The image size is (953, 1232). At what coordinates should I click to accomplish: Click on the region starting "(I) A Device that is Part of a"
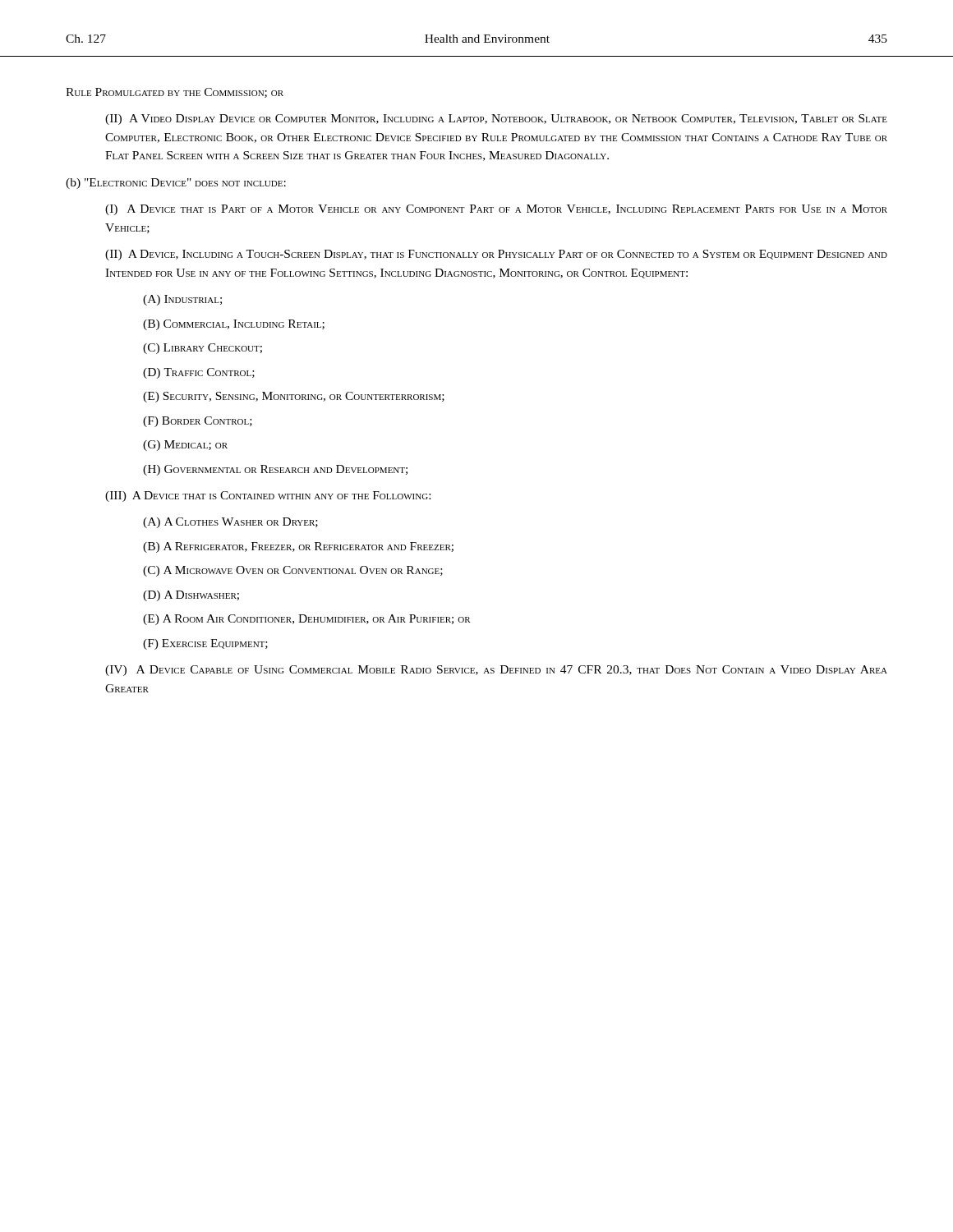(496, 218)
